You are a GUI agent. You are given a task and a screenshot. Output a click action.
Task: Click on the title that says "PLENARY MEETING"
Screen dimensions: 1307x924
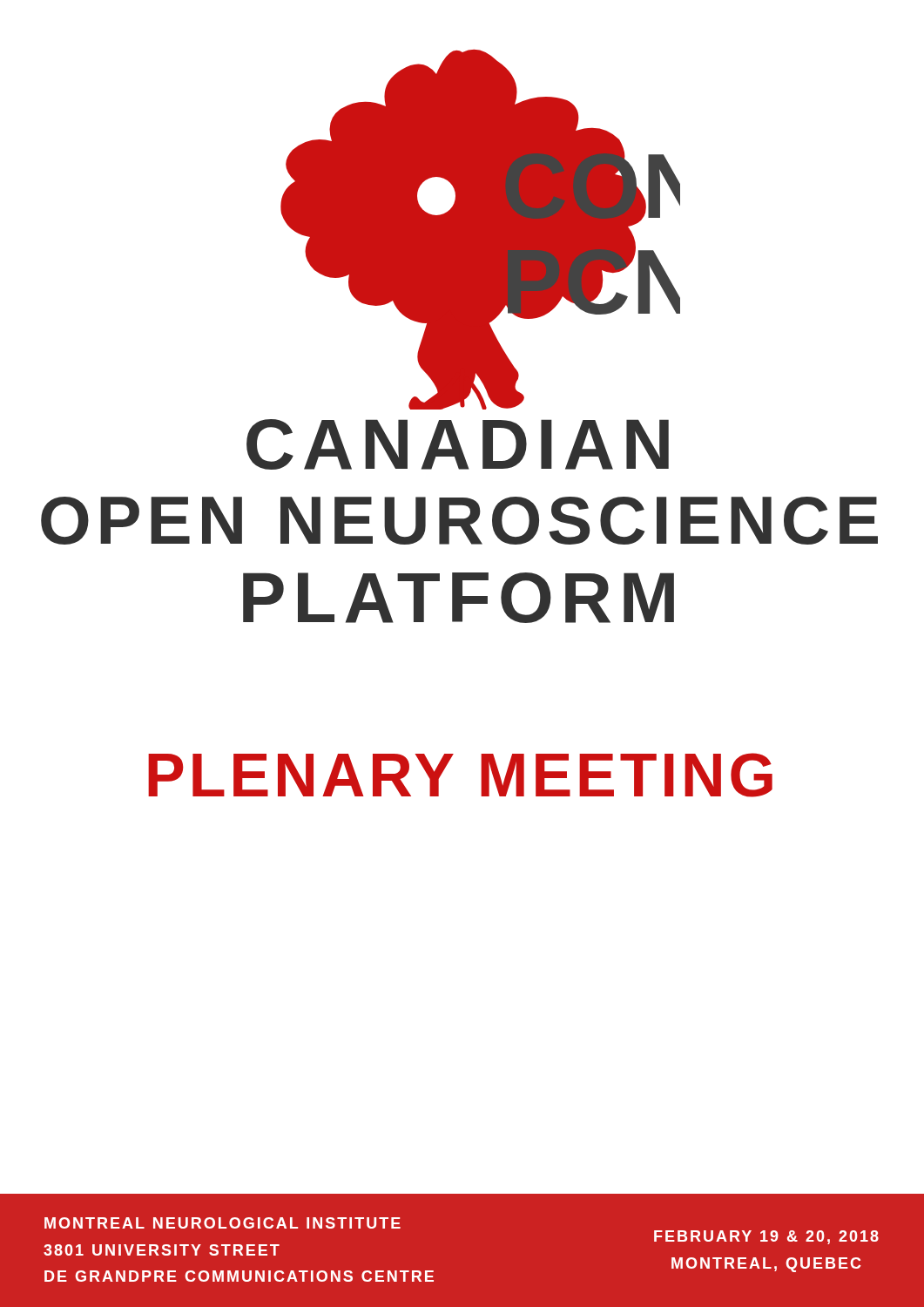point(462,775)
